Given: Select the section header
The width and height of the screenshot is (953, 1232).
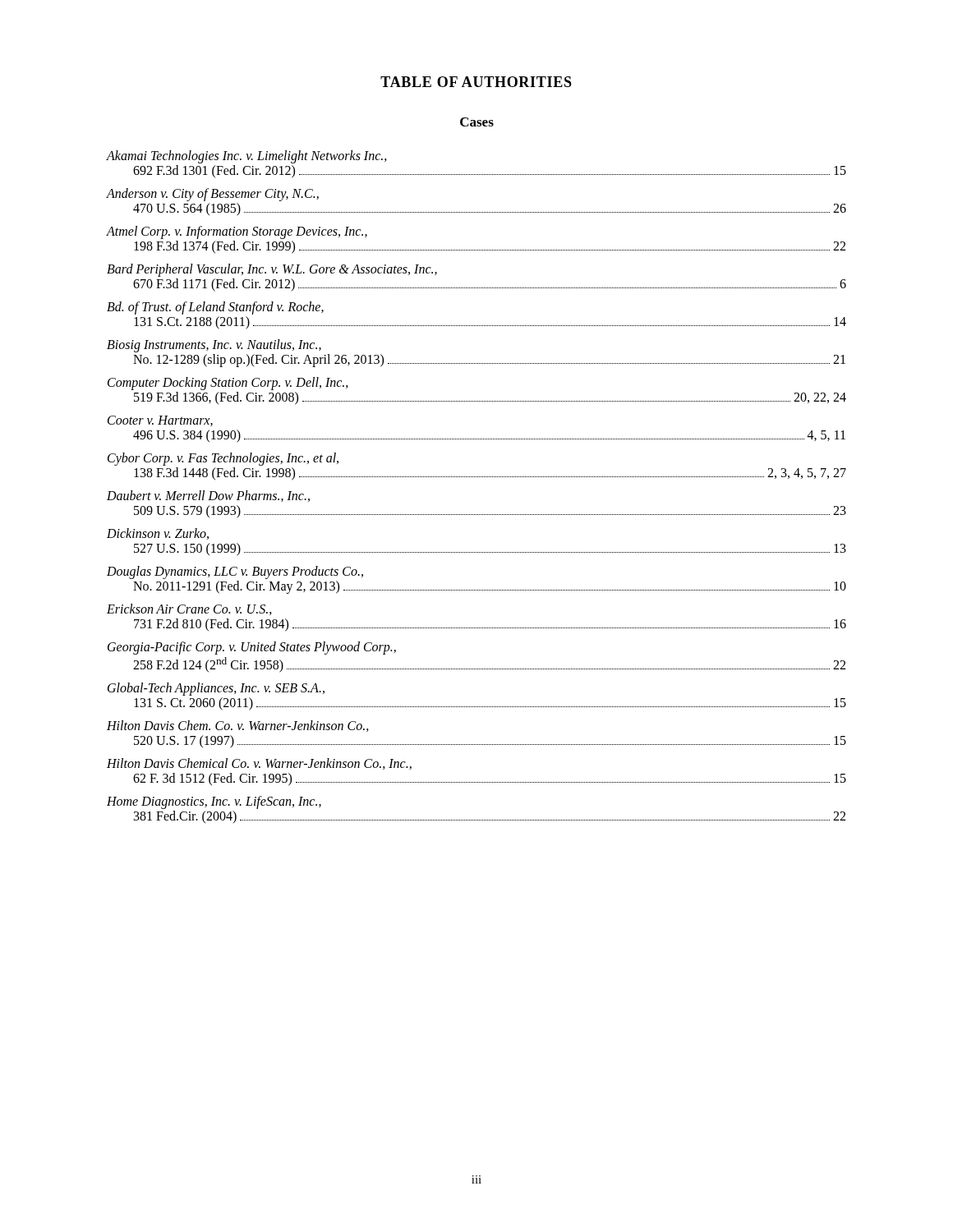Looking at the screenshot, I should coord(476,122).
